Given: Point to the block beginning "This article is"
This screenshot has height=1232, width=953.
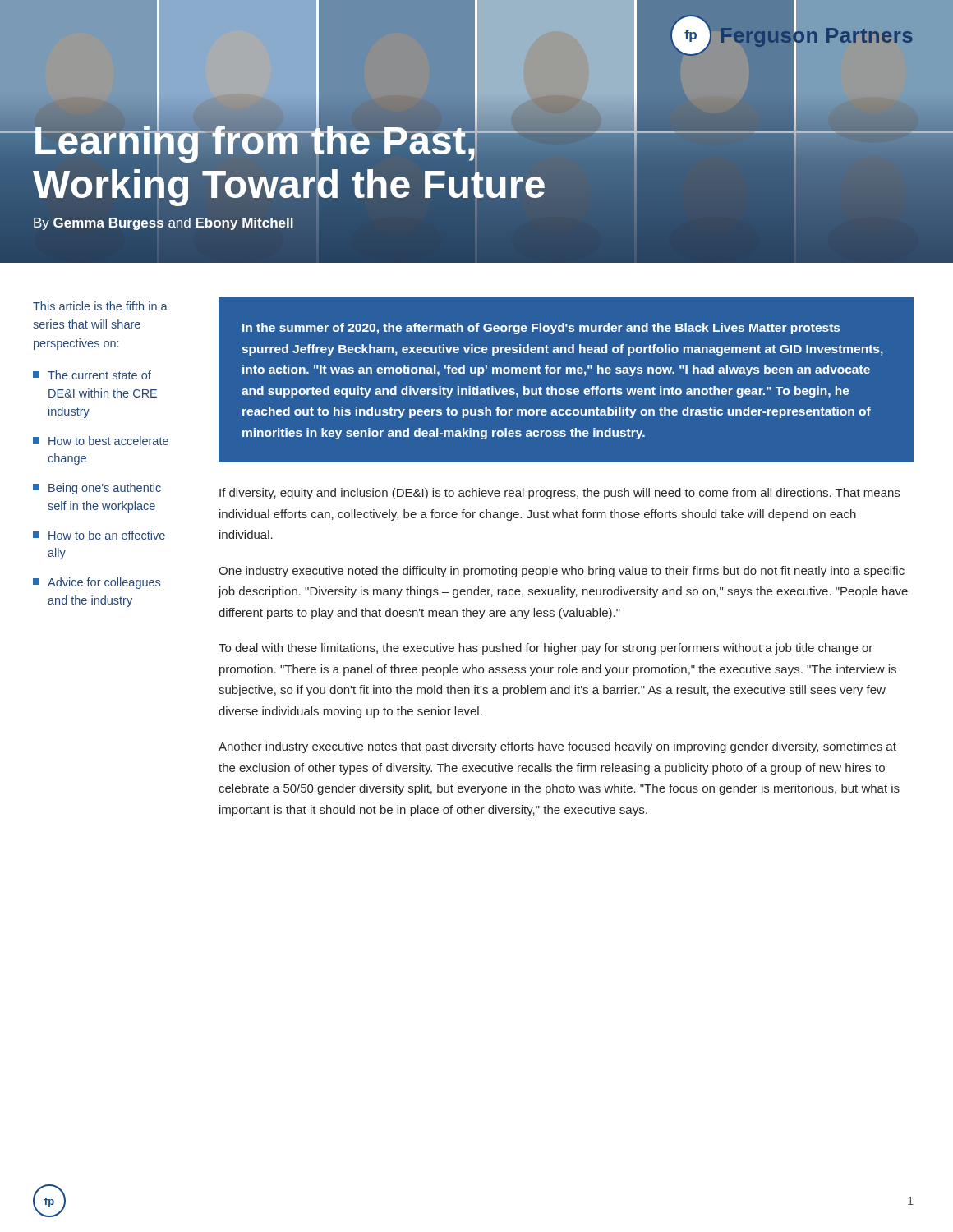Looking at the screenshot, I should pyautogui.click(x=100, y=325).
